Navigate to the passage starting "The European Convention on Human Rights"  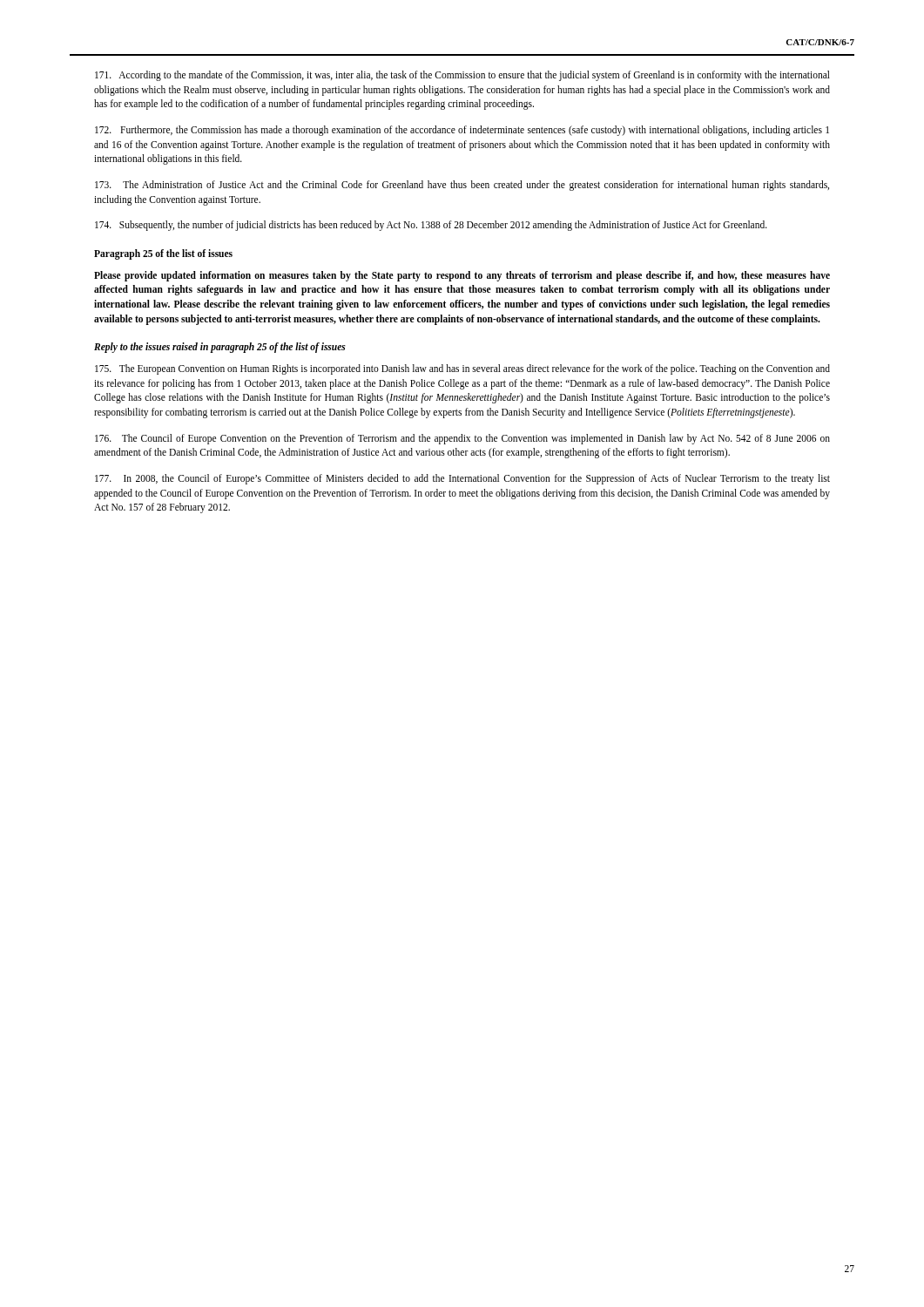tap(462, 390)
